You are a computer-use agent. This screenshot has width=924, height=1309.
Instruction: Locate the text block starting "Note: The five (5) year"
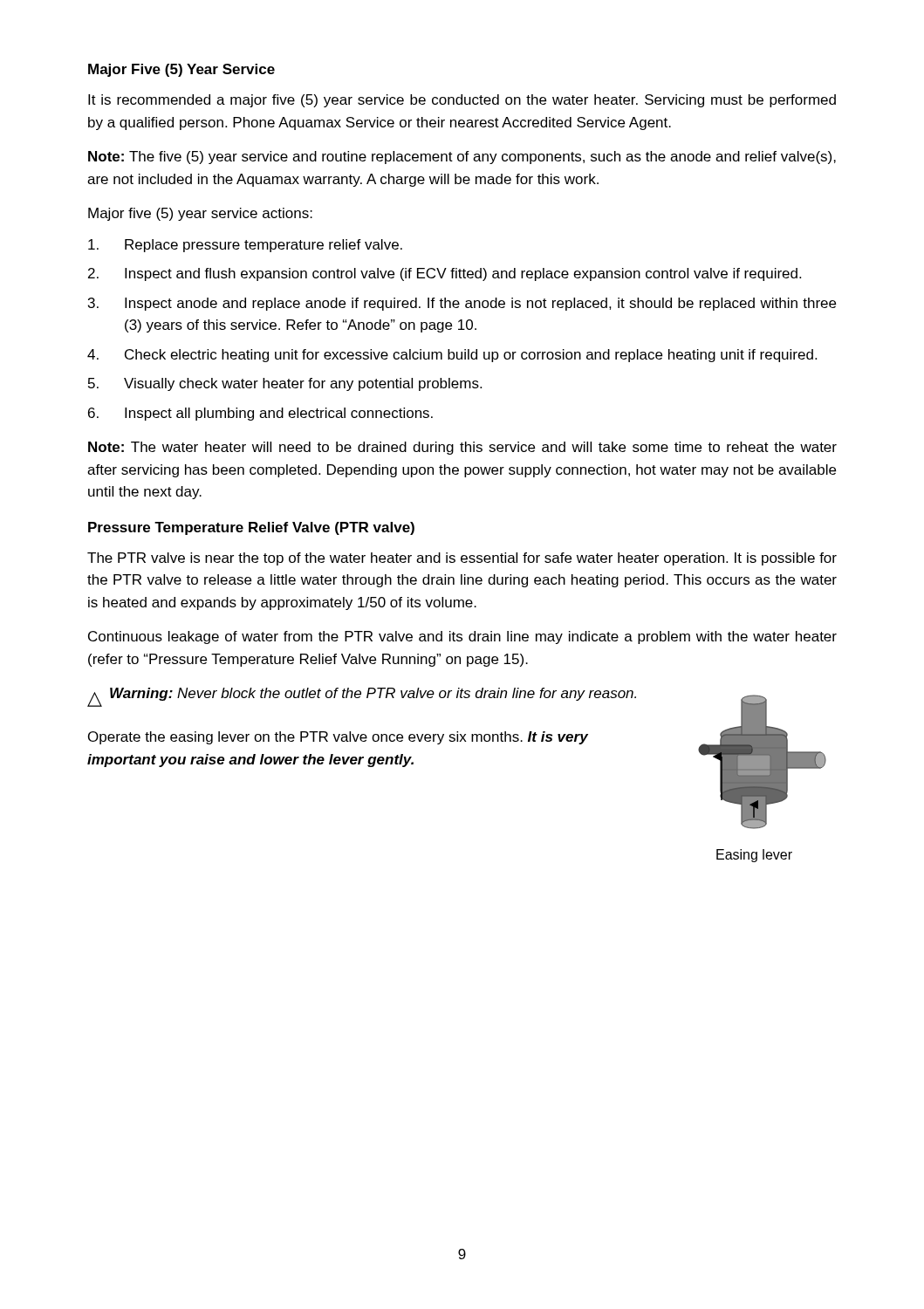pyautogui.click(x=462, y=168)
